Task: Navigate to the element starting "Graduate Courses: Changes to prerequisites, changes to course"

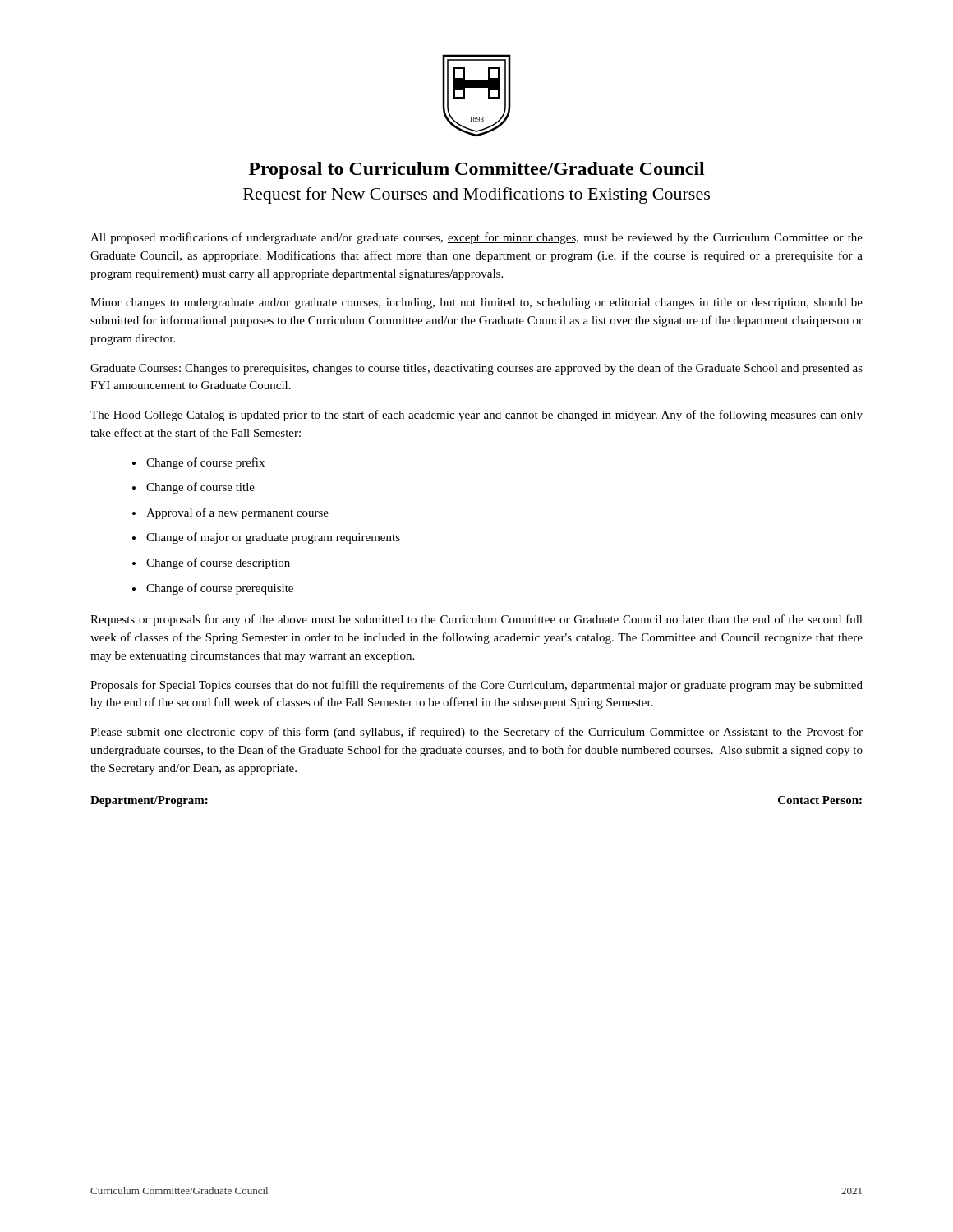Action: [x=476, y=376]
